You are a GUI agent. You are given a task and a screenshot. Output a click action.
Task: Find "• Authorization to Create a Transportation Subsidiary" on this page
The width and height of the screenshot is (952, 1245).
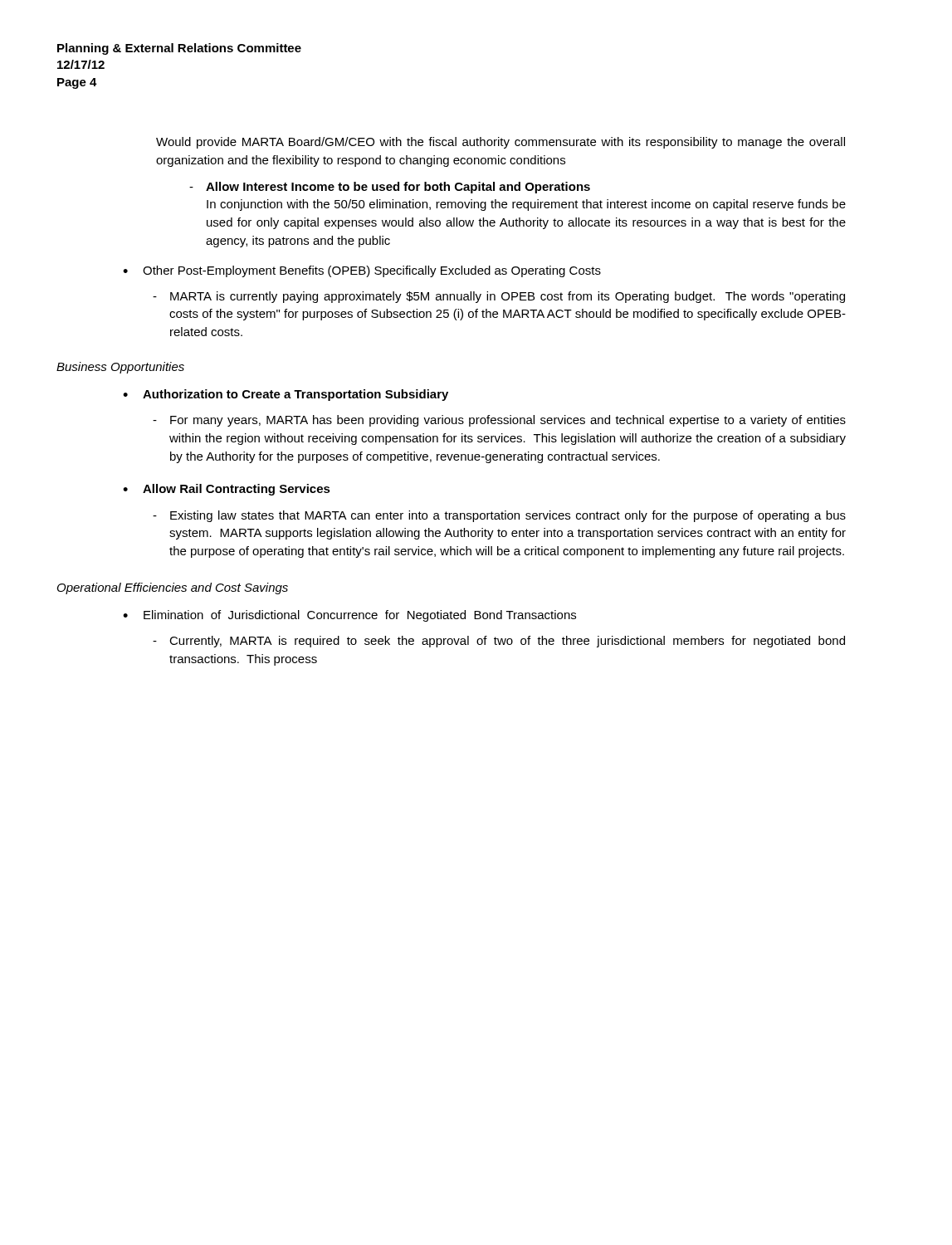pyautogui.click(x=286, y=396)
